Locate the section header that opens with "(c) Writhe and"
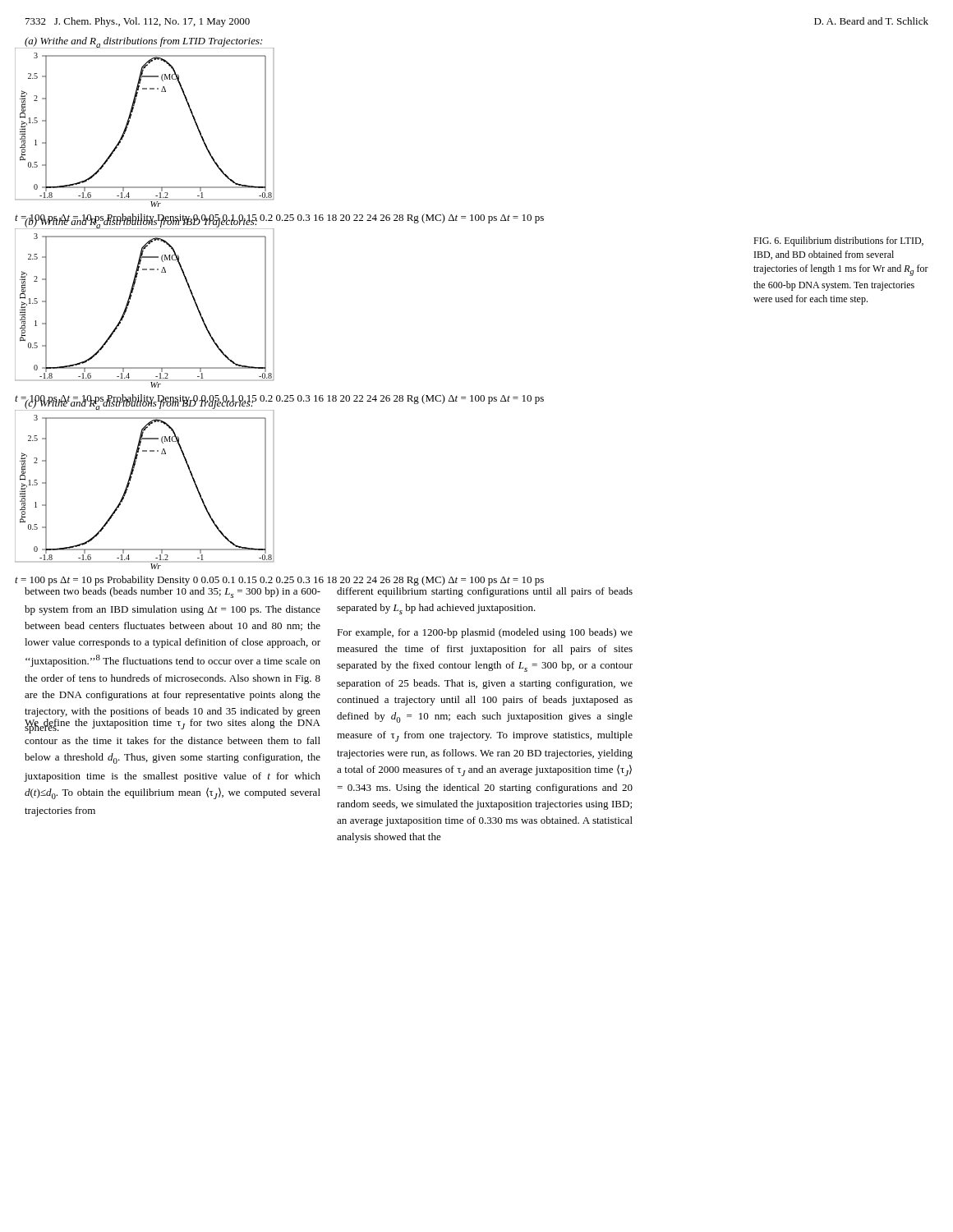The height and width of the screenshot is (1232, 953). 139,404
